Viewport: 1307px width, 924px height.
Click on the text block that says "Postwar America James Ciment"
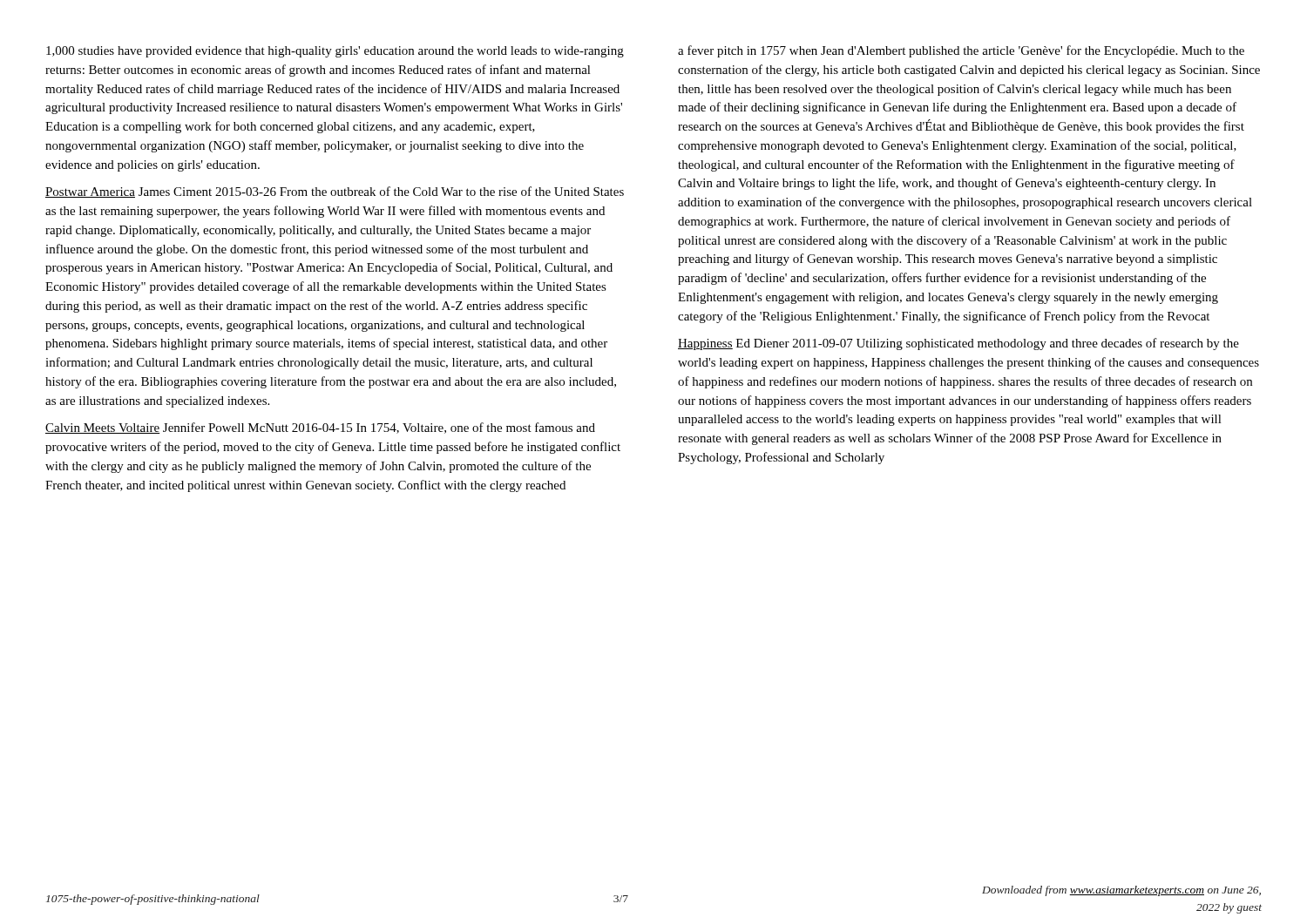337,297
